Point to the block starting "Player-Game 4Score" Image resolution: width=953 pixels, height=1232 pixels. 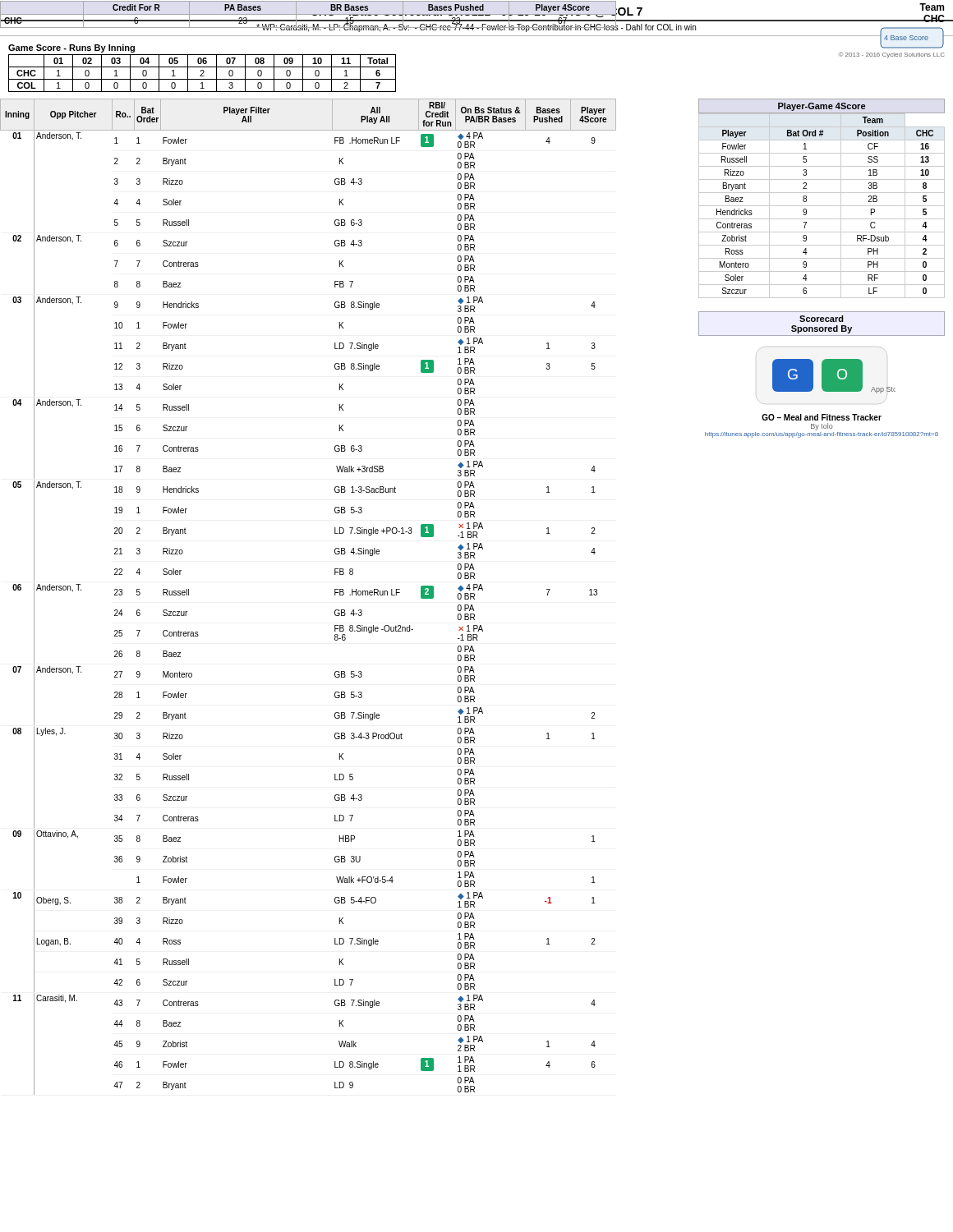(822, 106)
